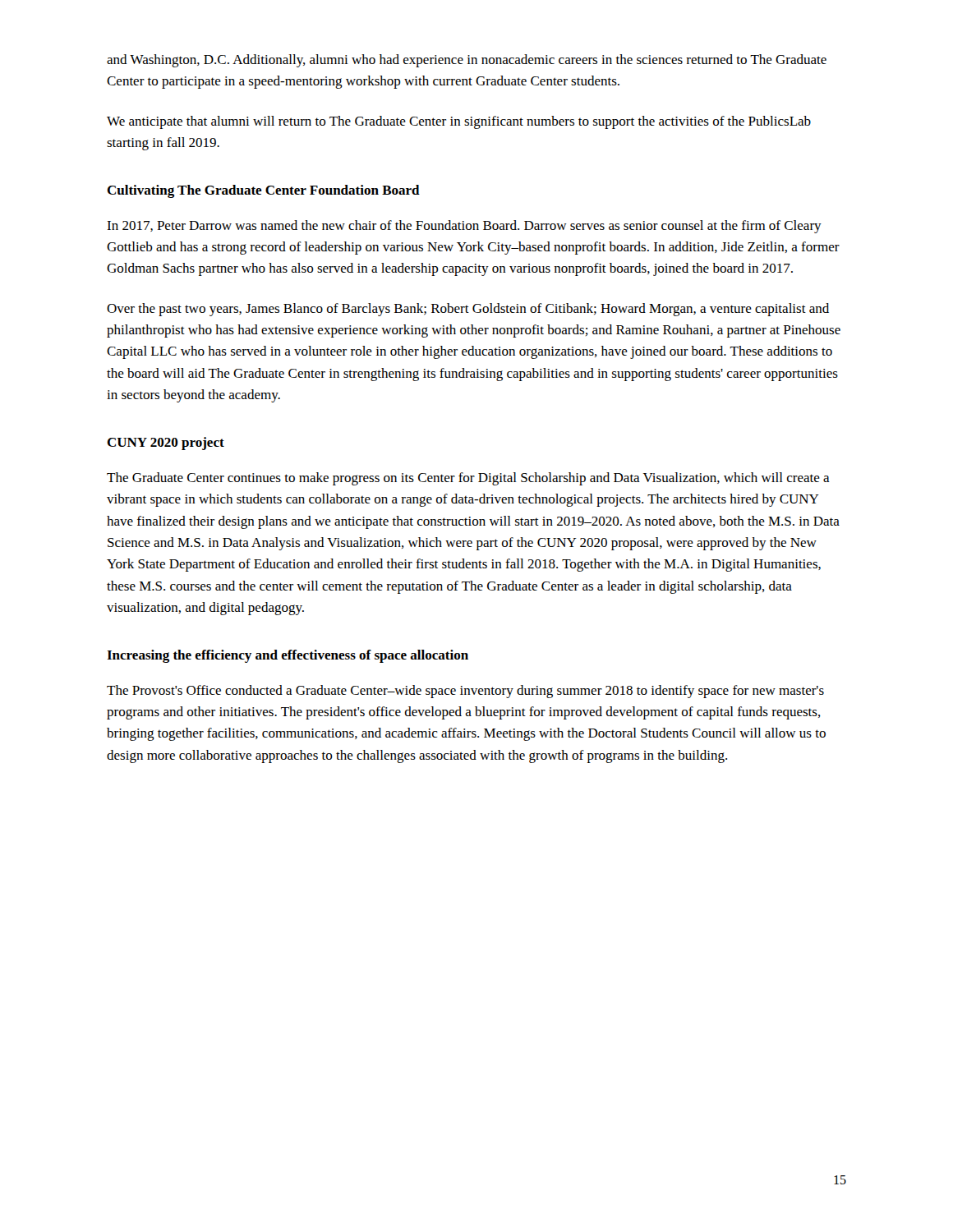Screen dimensions: 1232x953
Task: Locate the text block that says "We anticipate that"
Action: (459, 132)
